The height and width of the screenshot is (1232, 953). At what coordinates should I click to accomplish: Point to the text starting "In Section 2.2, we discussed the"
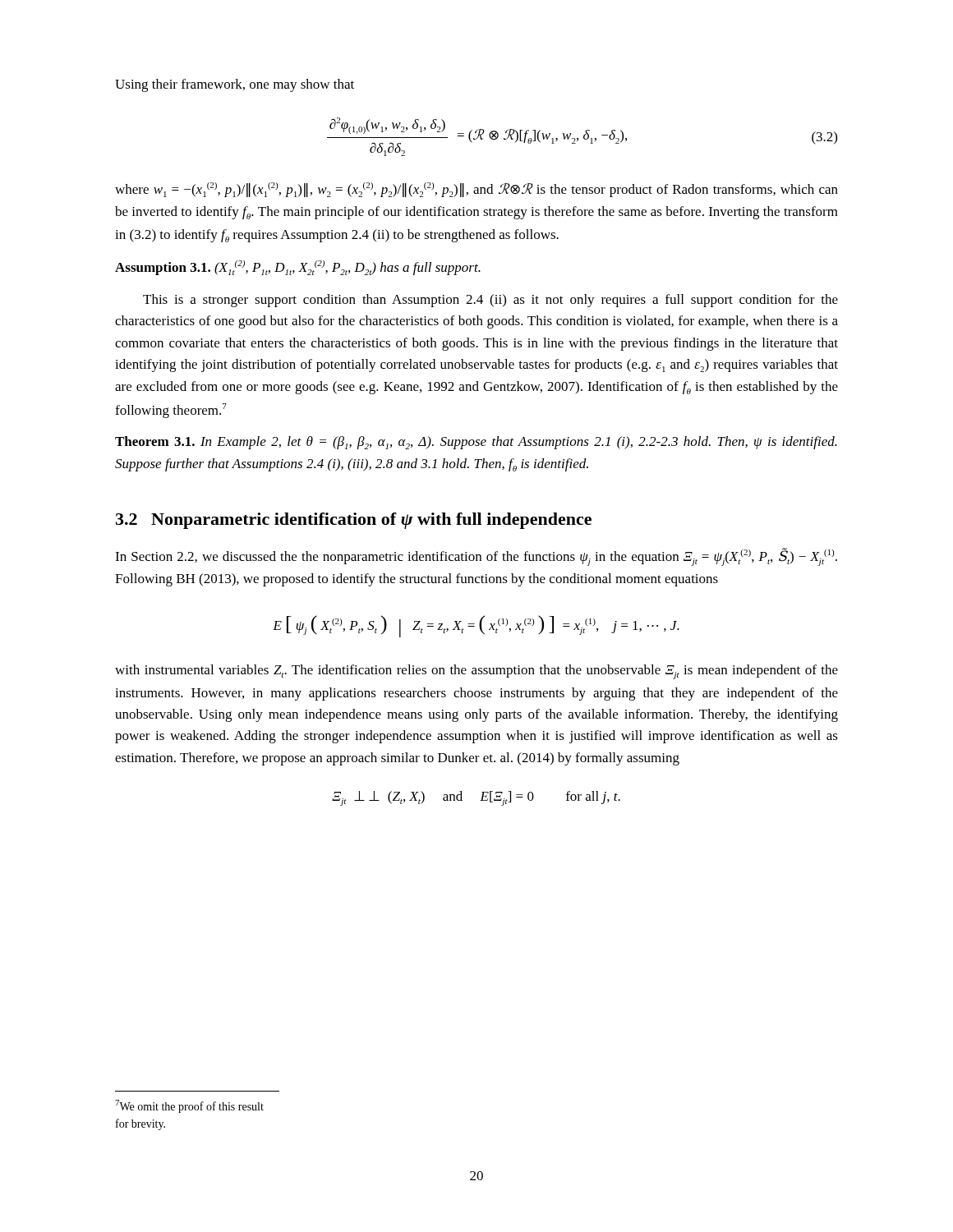pos(476,567)
